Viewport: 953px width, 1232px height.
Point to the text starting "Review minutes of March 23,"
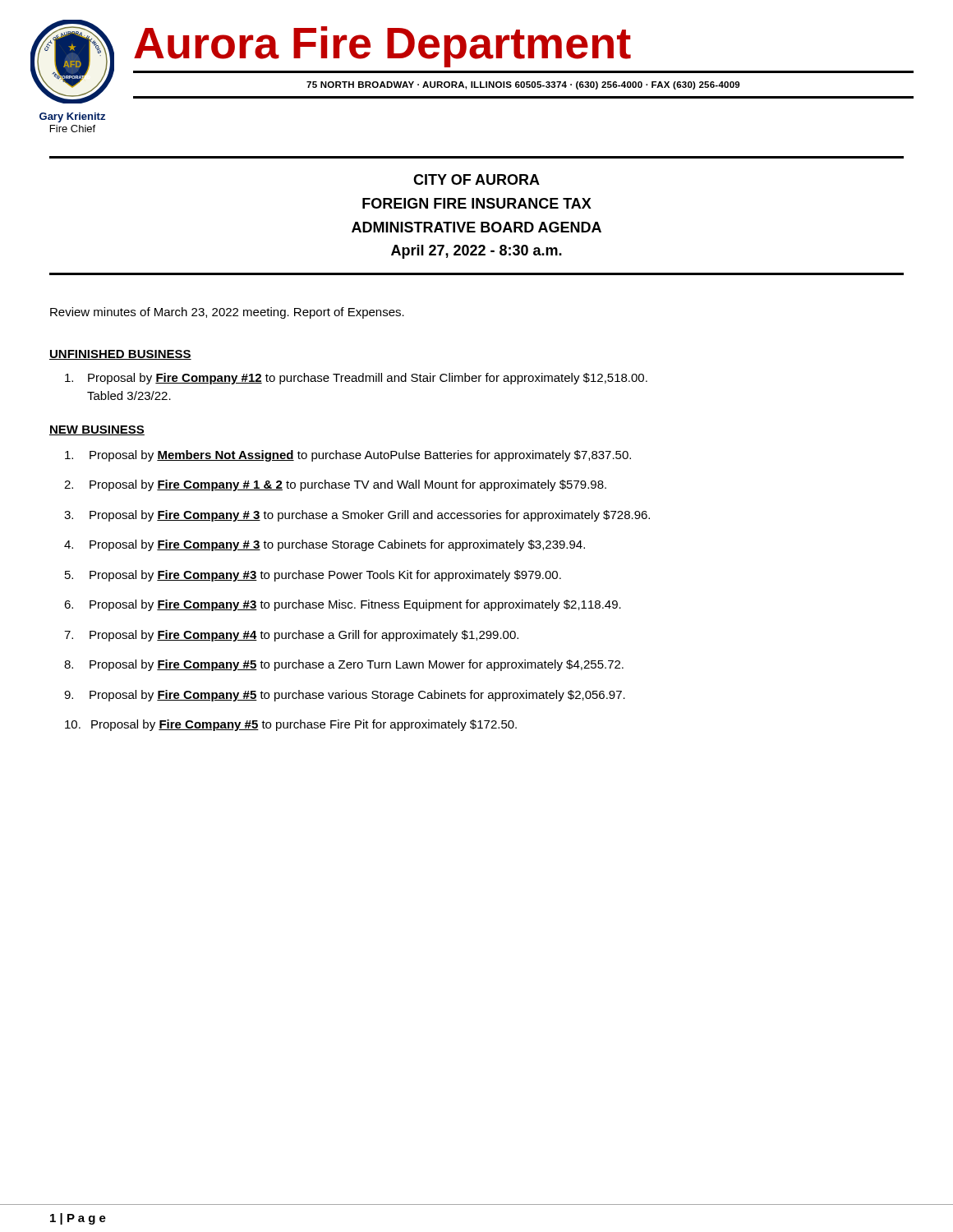227,312
